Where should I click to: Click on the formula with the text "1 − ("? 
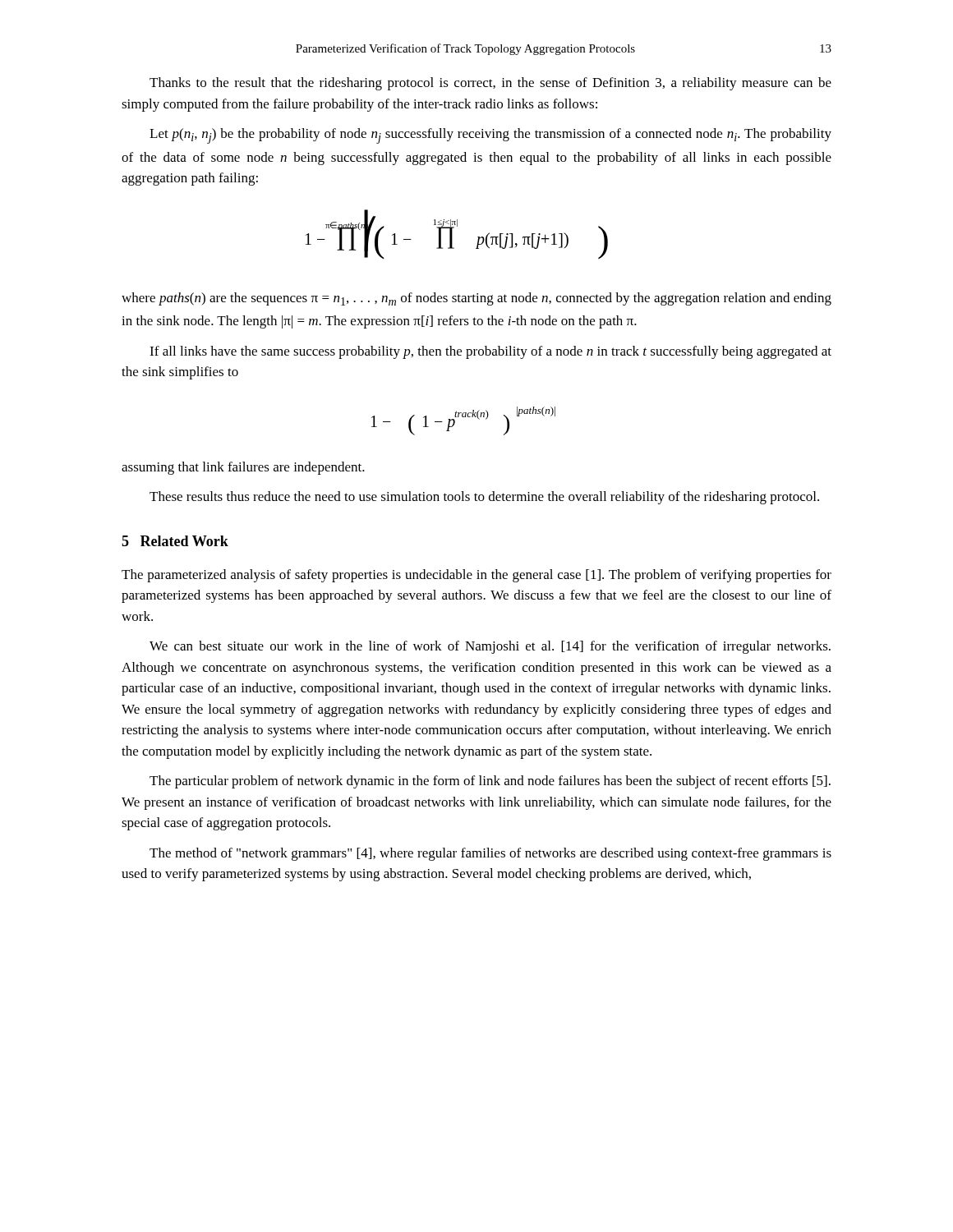pyautogui.click(x=476, y=420)
